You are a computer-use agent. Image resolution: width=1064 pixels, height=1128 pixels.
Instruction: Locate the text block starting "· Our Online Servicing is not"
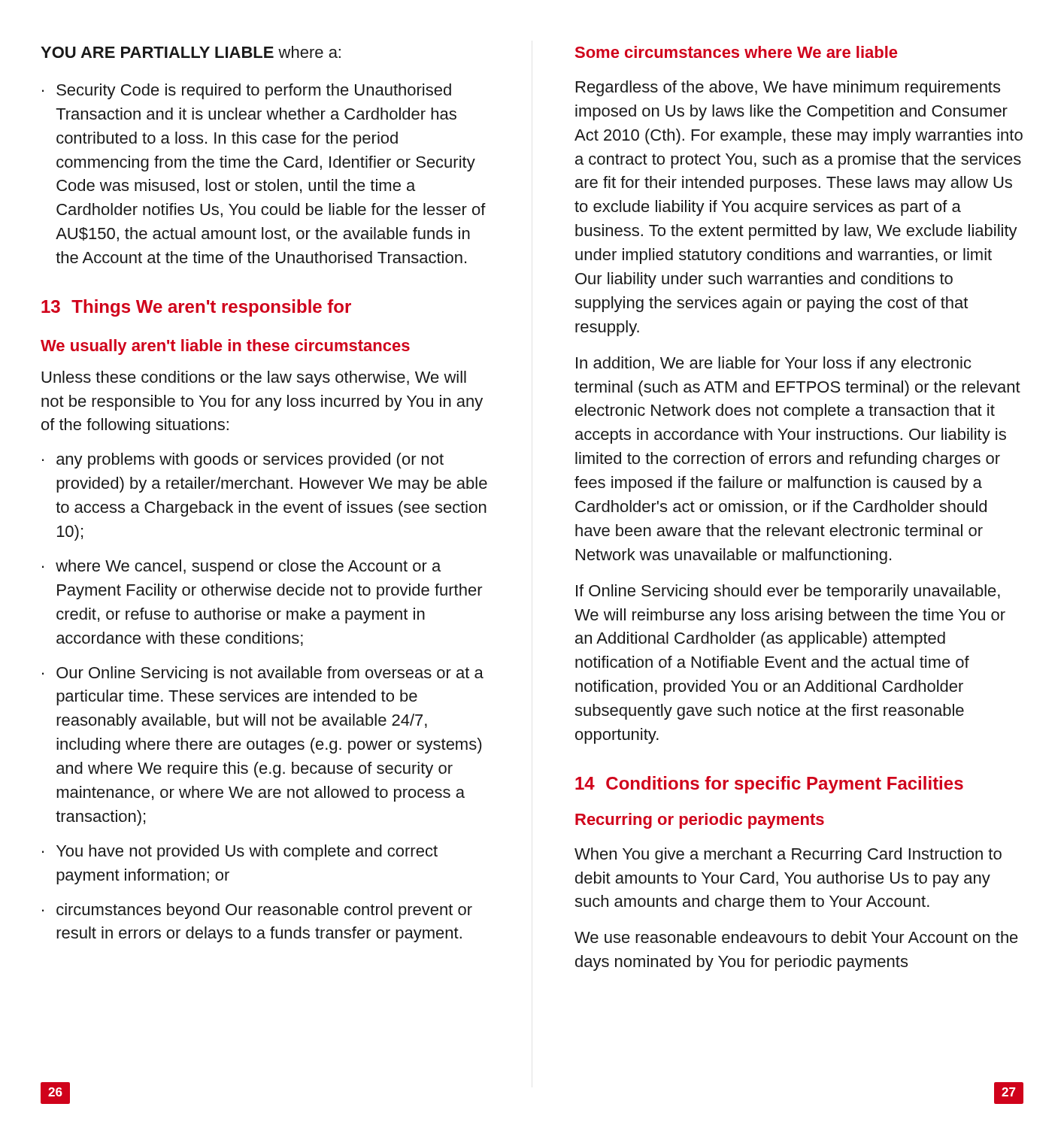(265, 745)
